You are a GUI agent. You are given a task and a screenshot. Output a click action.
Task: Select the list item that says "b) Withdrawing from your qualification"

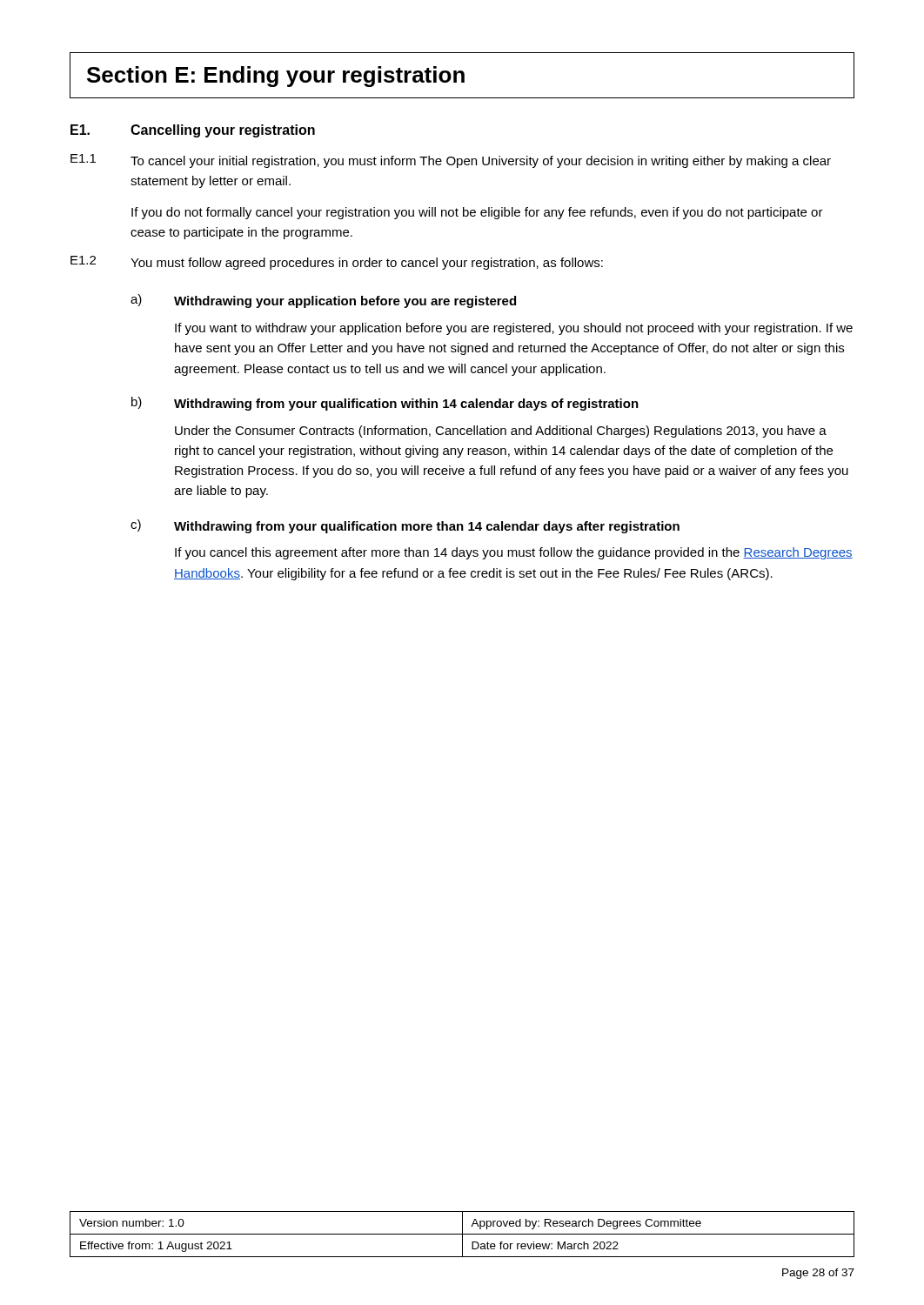pos(385,403)
